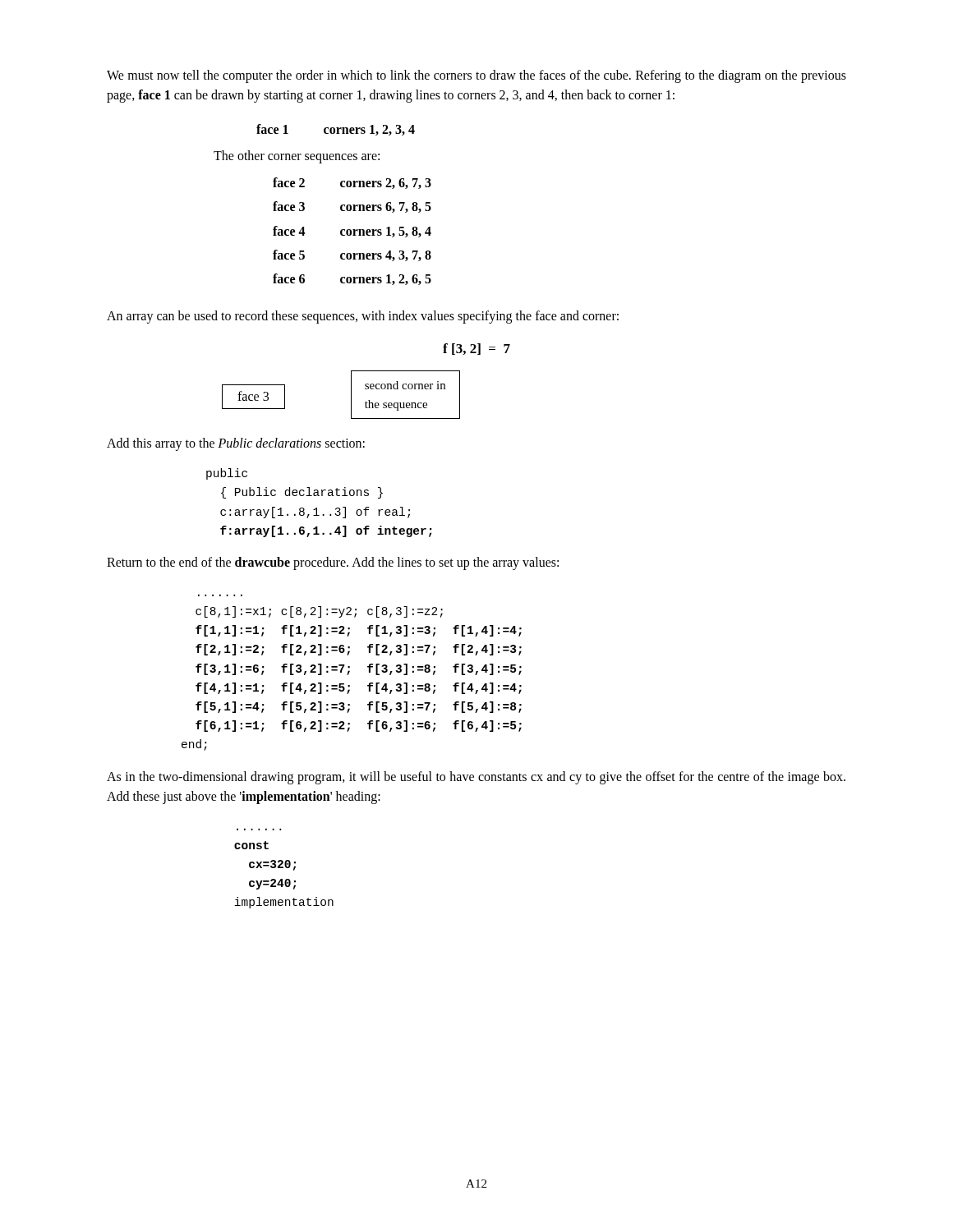
Task: Navigate to the element starting "We must now tell the computer the"
Action: pyautogui.click(x=476, y=85)
